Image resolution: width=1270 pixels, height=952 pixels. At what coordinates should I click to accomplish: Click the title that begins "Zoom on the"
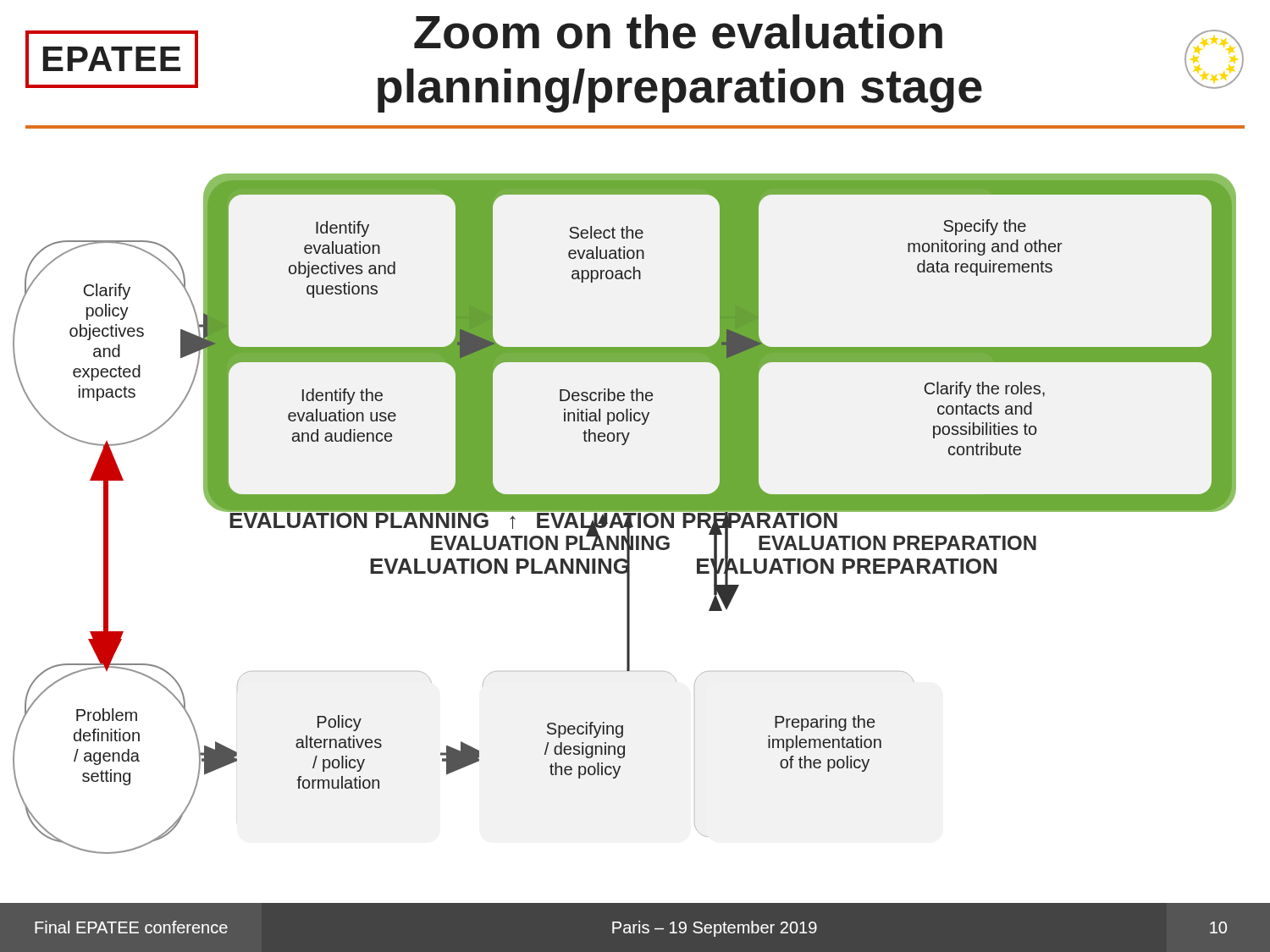(679, 59)
